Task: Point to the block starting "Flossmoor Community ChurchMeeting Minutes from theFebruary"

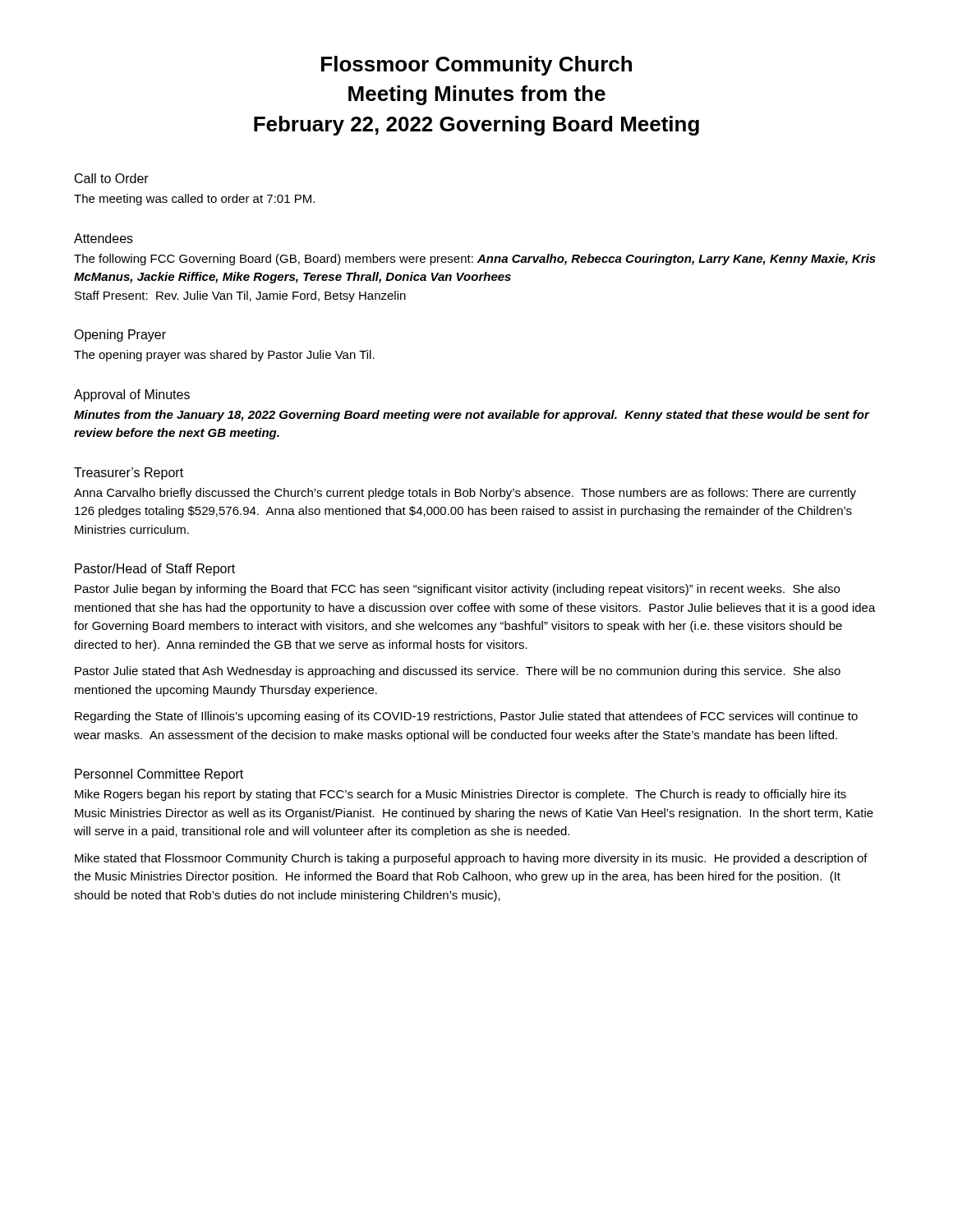Action: [476, 94]
